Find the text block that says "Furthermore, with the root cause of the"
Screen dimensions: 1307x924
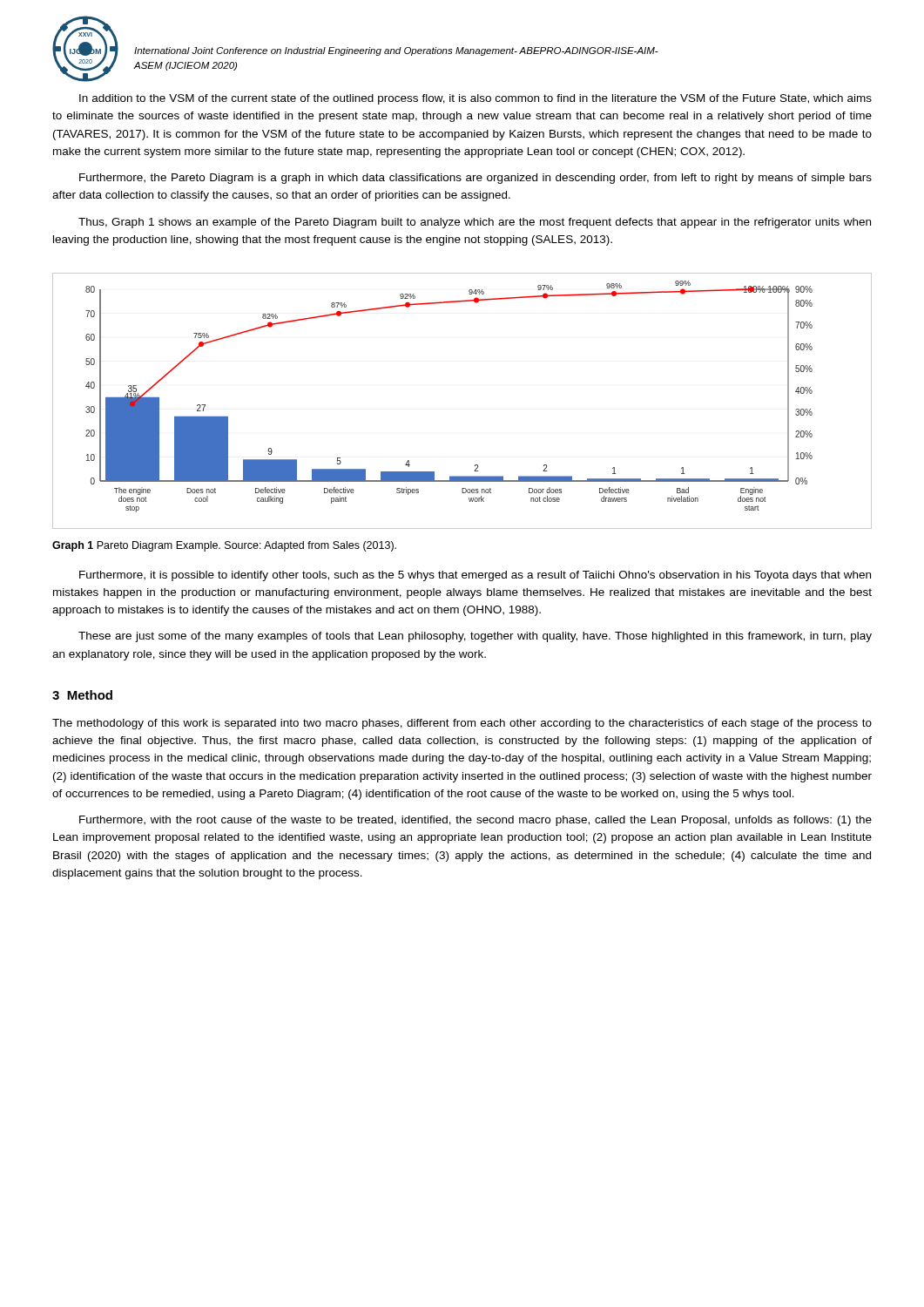(x=462, y=847)
